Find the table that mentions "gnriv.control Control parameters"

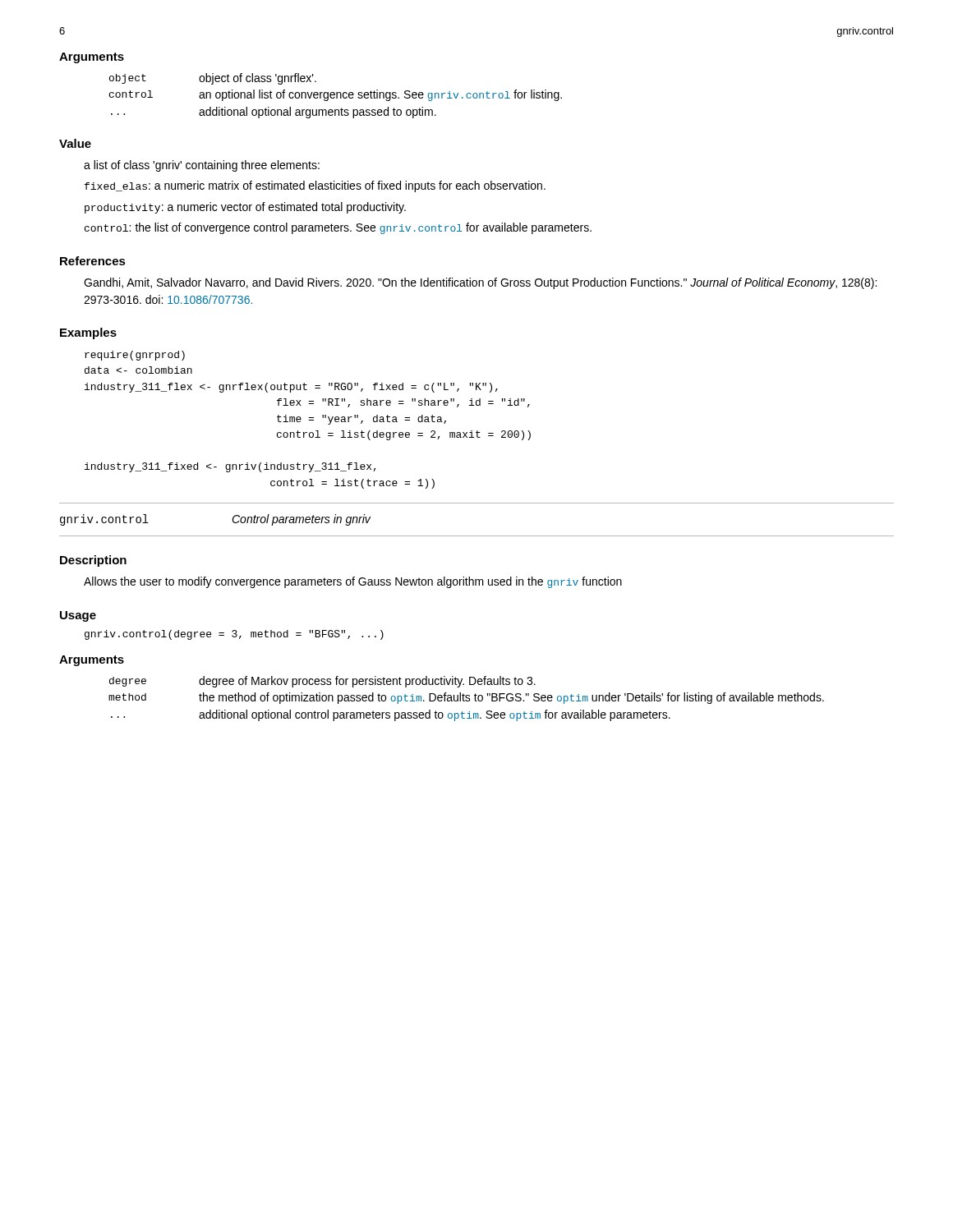point(476,519)
